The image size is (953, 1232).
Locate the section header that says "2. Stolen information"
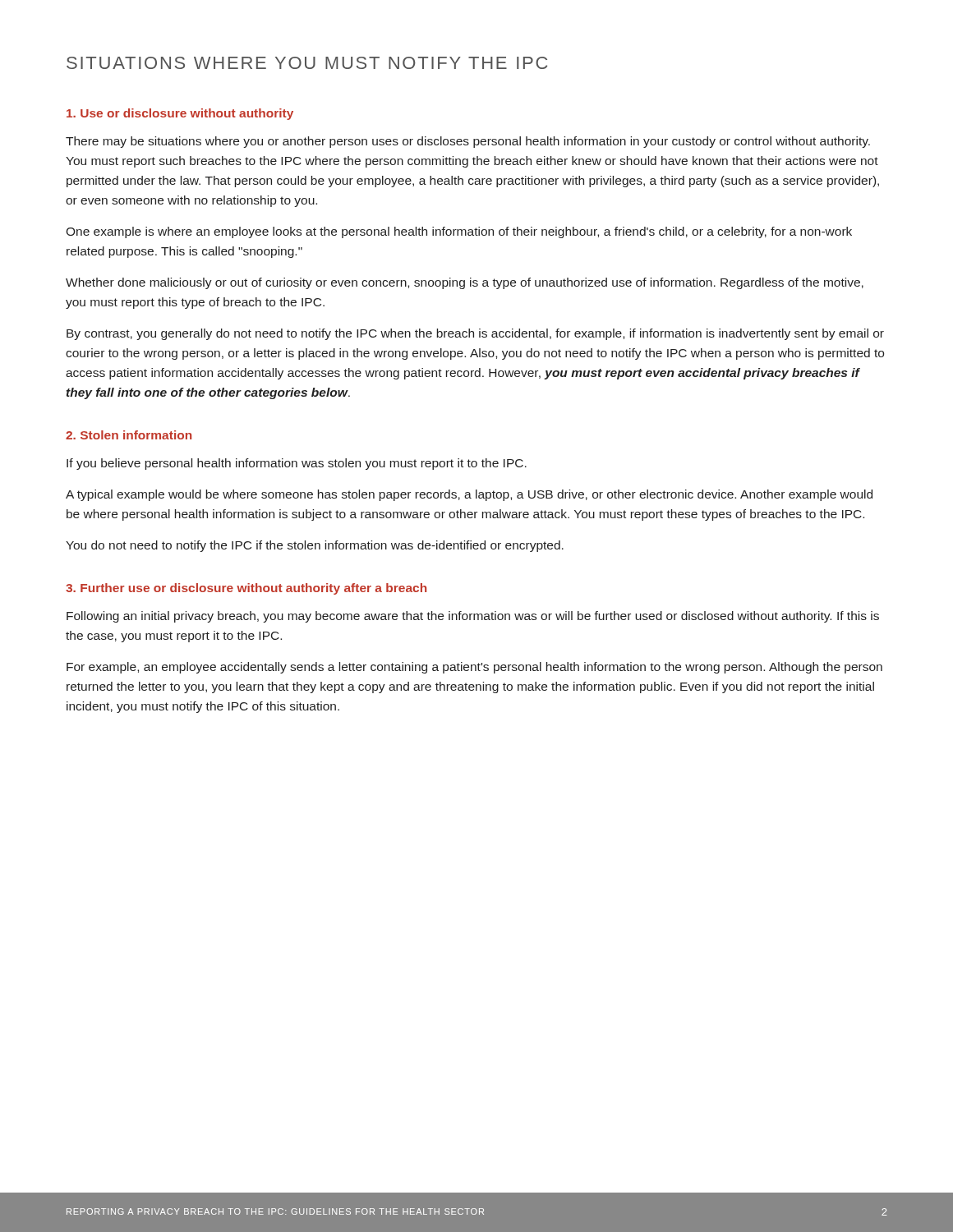point(129,435)
